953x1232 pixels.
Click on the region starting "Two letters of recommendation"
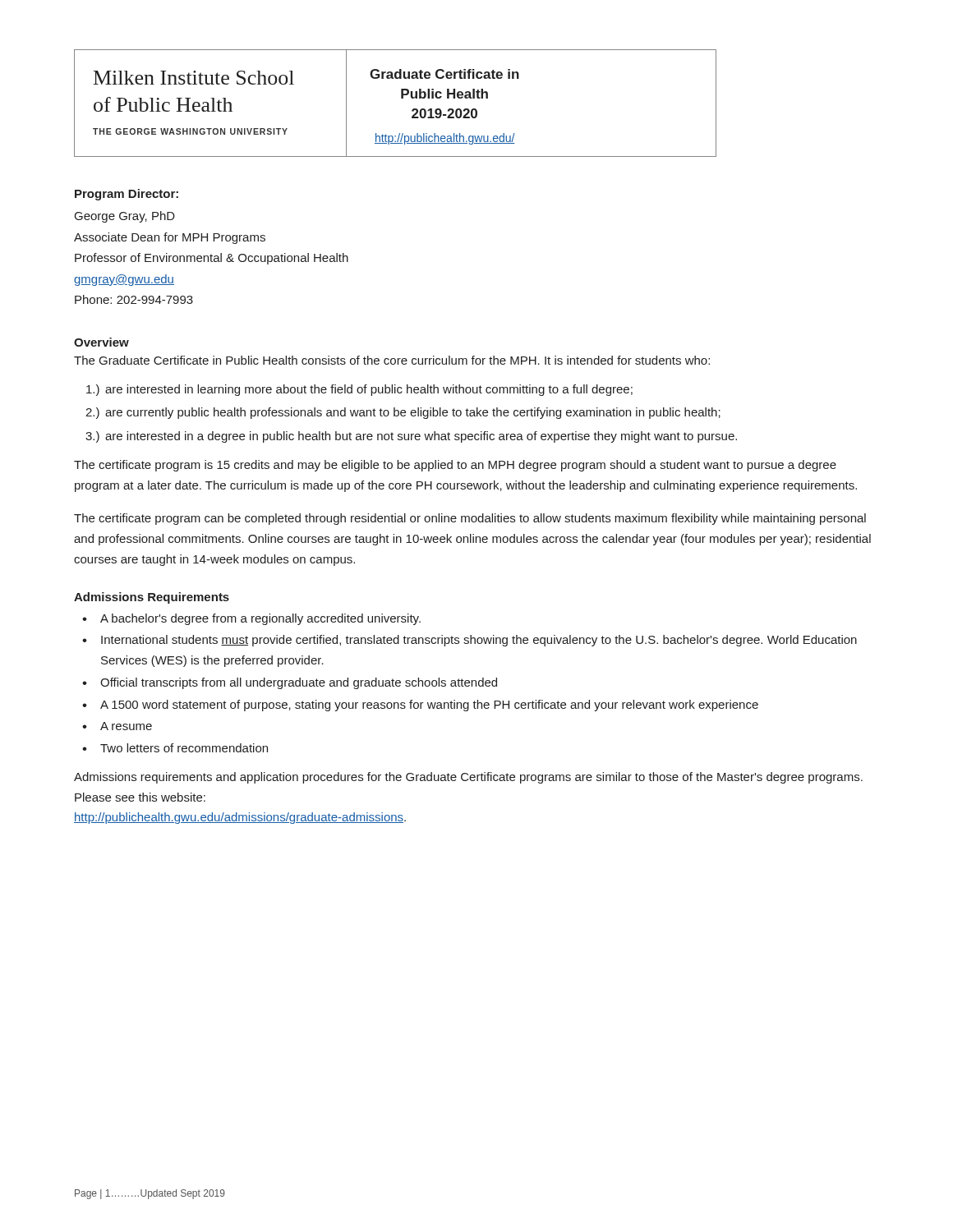(185, 748)
